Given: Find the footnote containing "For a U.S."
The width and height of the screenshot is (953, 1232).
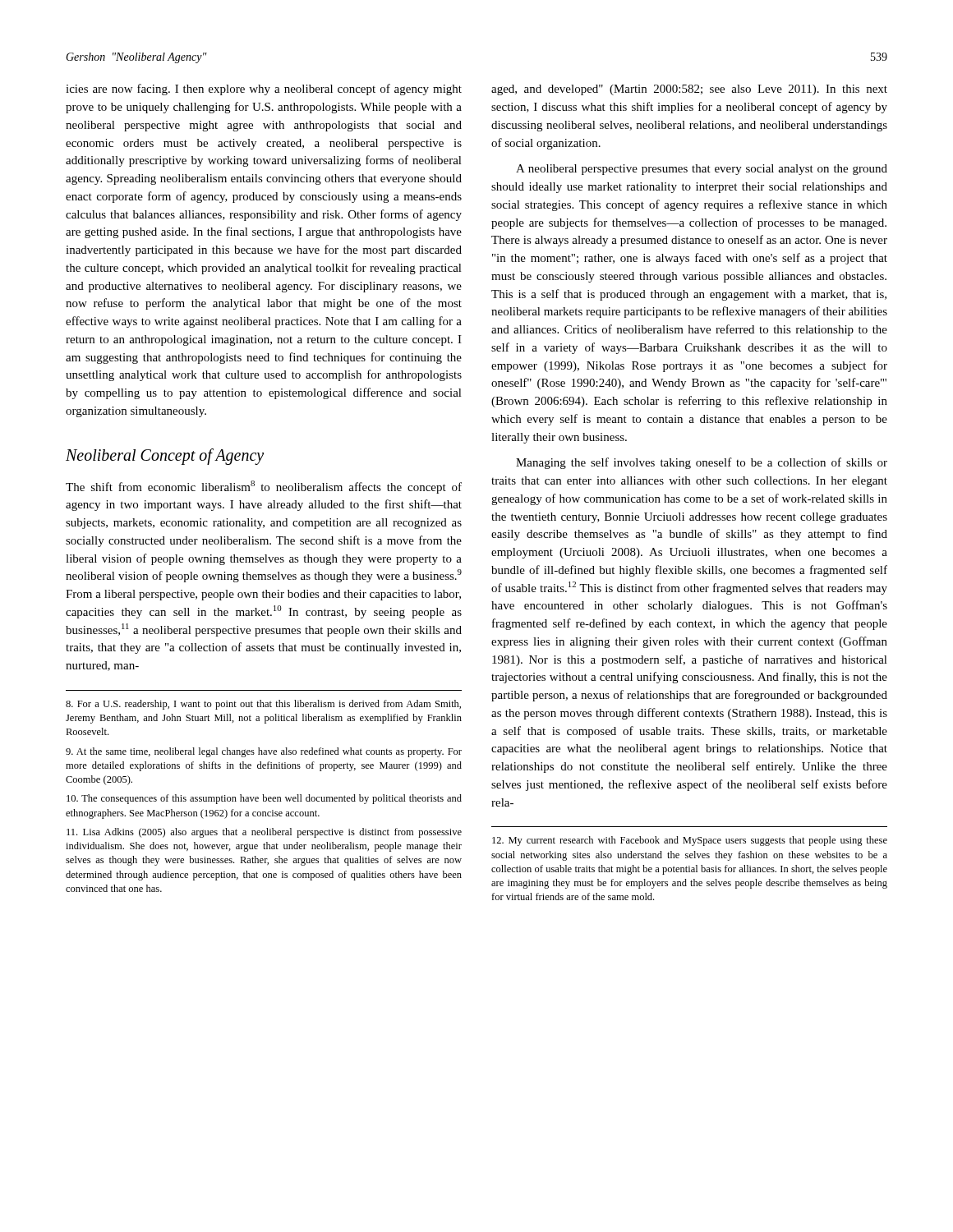Looking at the screenshot, I should pos(264,718).
